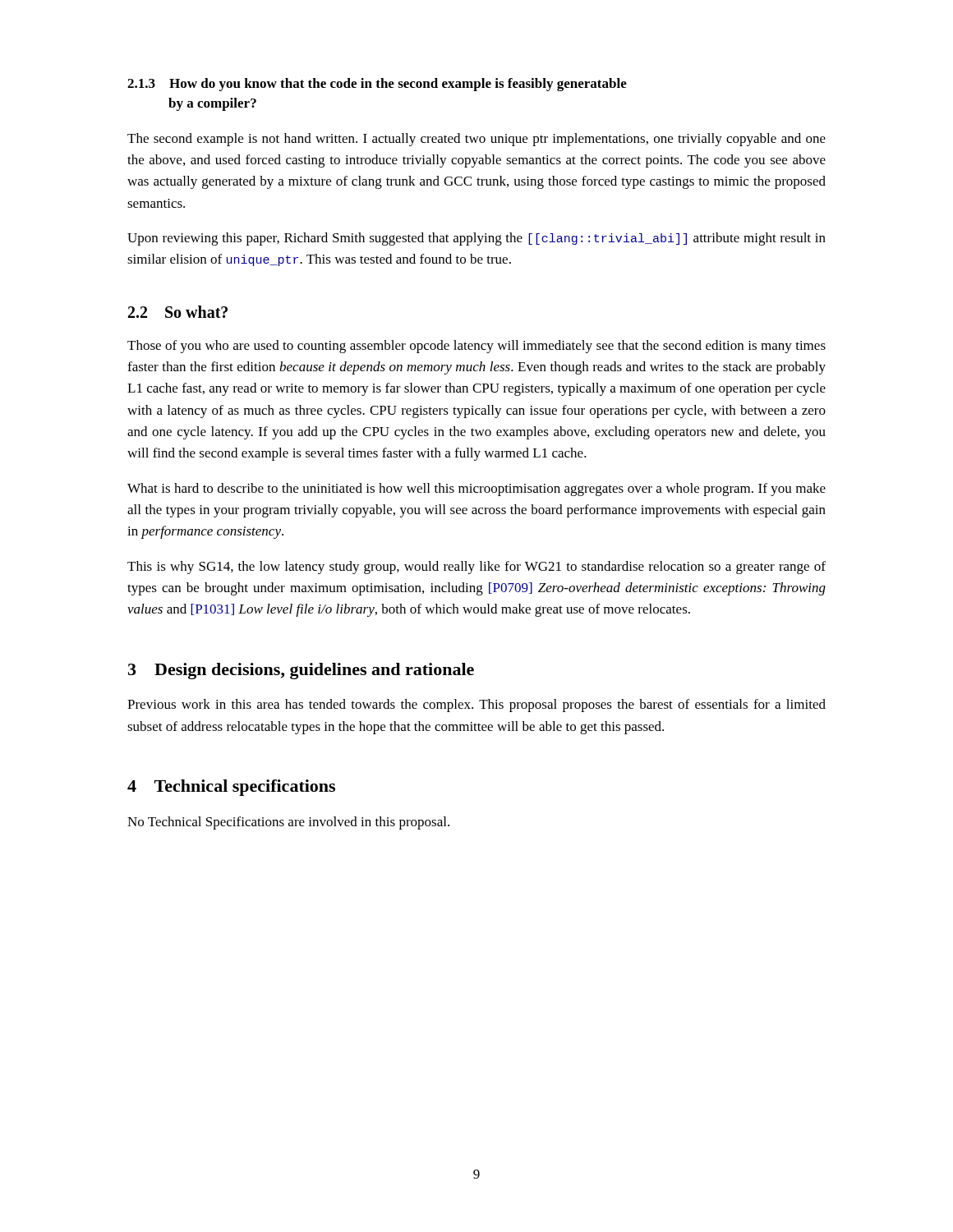Point to the block beginning "What is hard to describe to the"
Viewport: 953px width, 1232px height.
476,510
